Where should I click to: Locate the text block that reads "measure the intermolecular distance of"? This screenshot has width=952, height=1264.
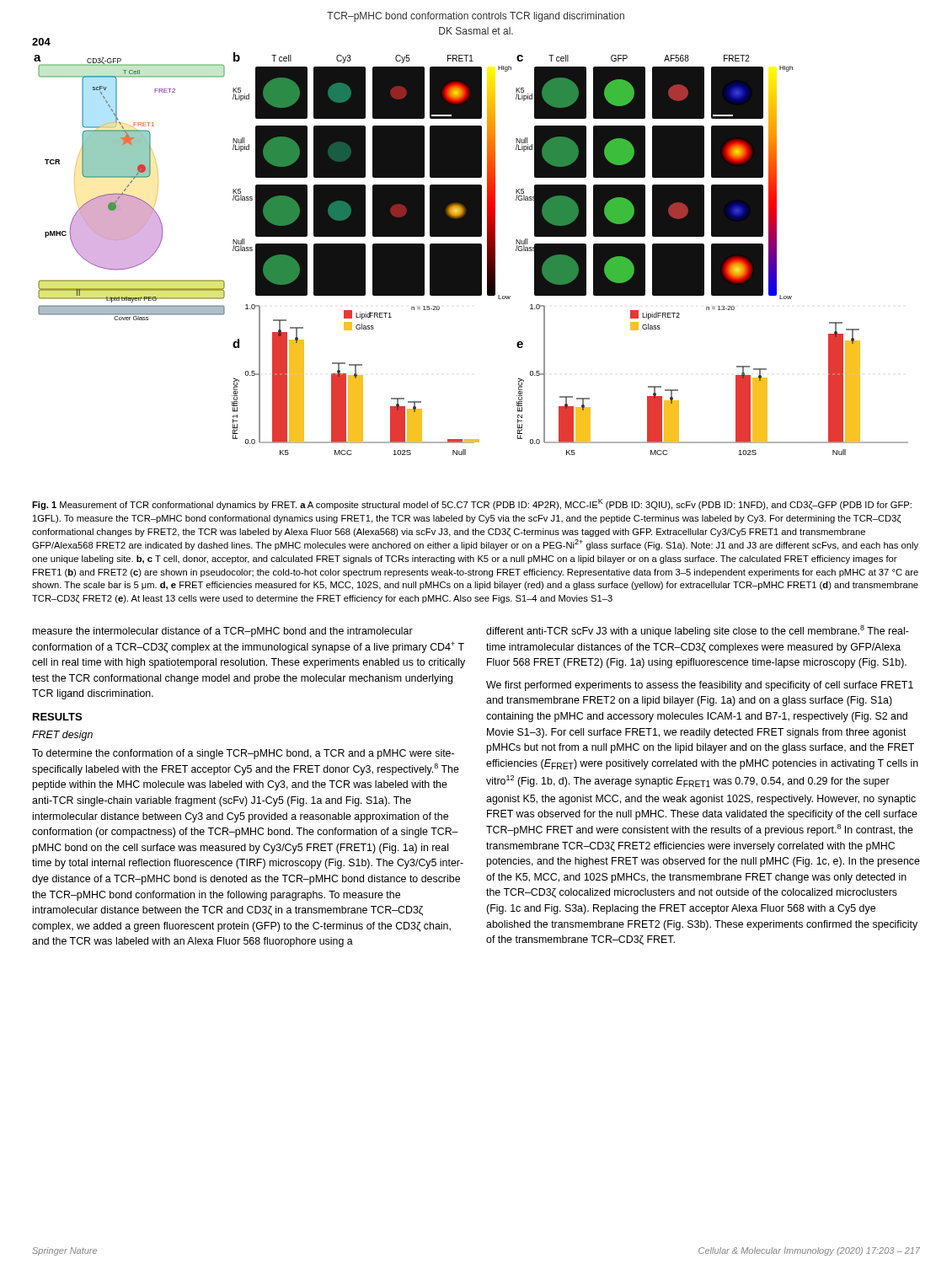[x=249, y=787]
